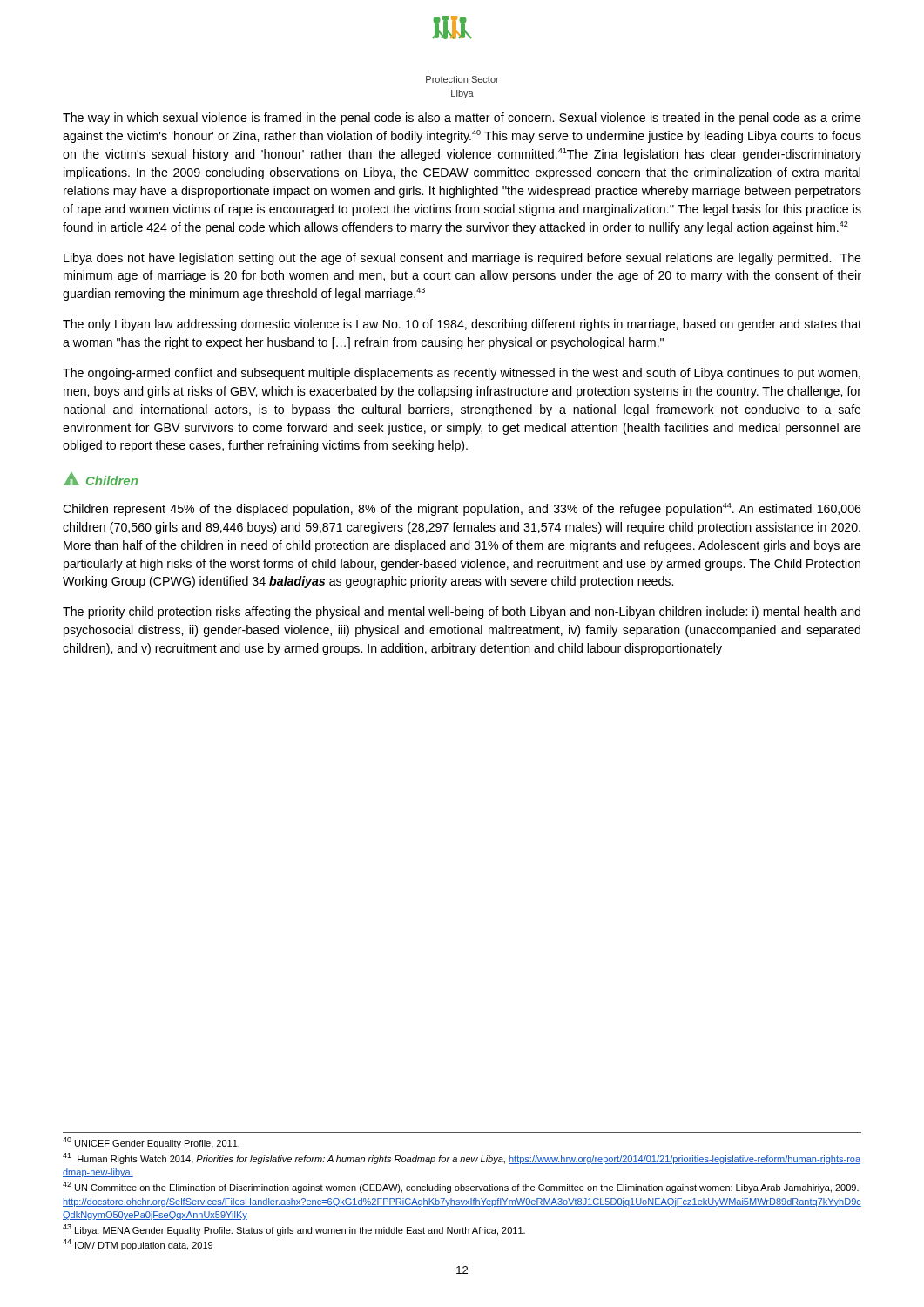The height and width of the screenshot is (1307, 924).
Task: Find the text block containing "The priority child protection risks affecting"
Action: pyautogui.click(x=462, y=630)
